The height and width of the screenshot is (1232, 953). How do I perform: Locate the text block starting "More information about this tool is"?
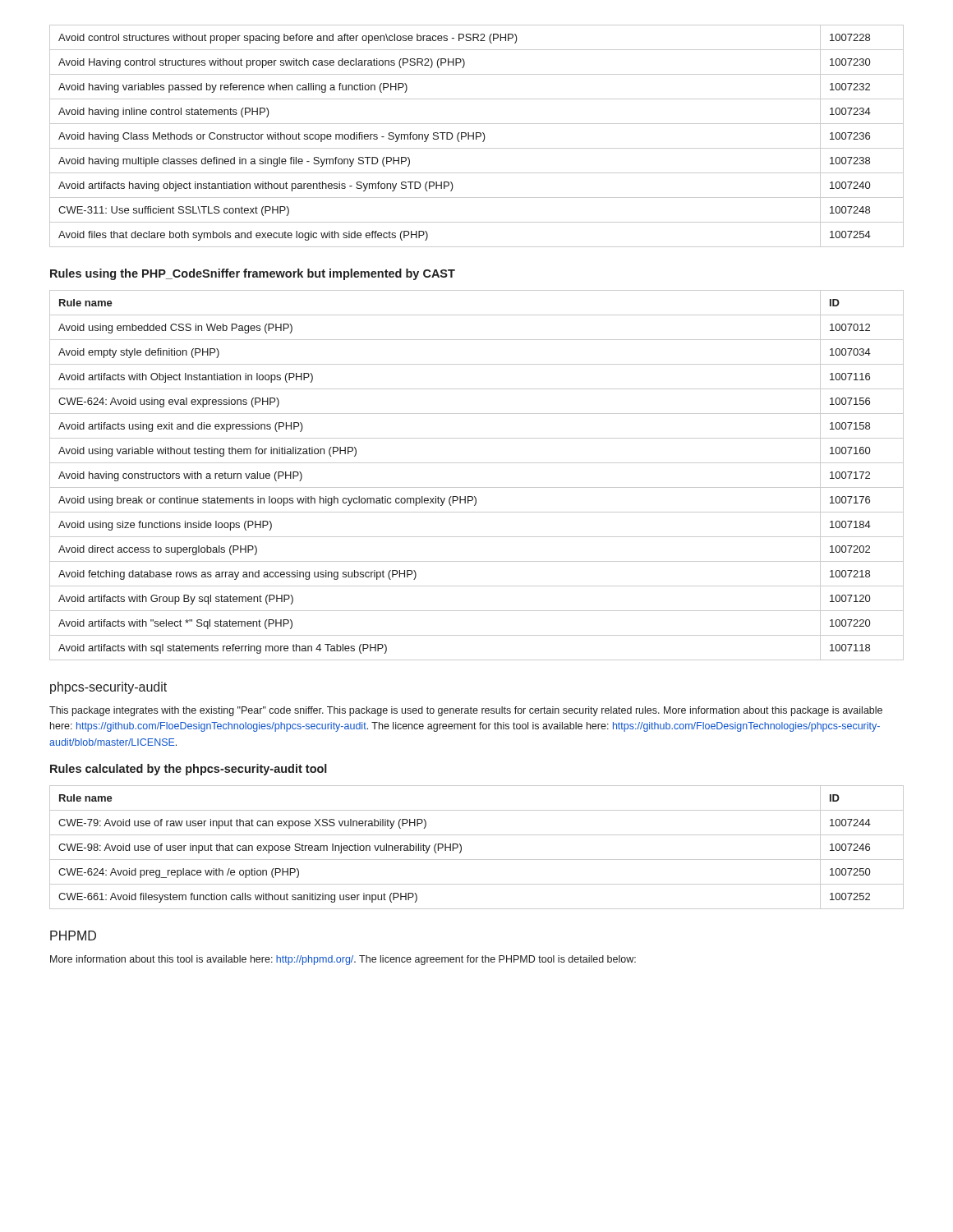(x=343, y=959)
